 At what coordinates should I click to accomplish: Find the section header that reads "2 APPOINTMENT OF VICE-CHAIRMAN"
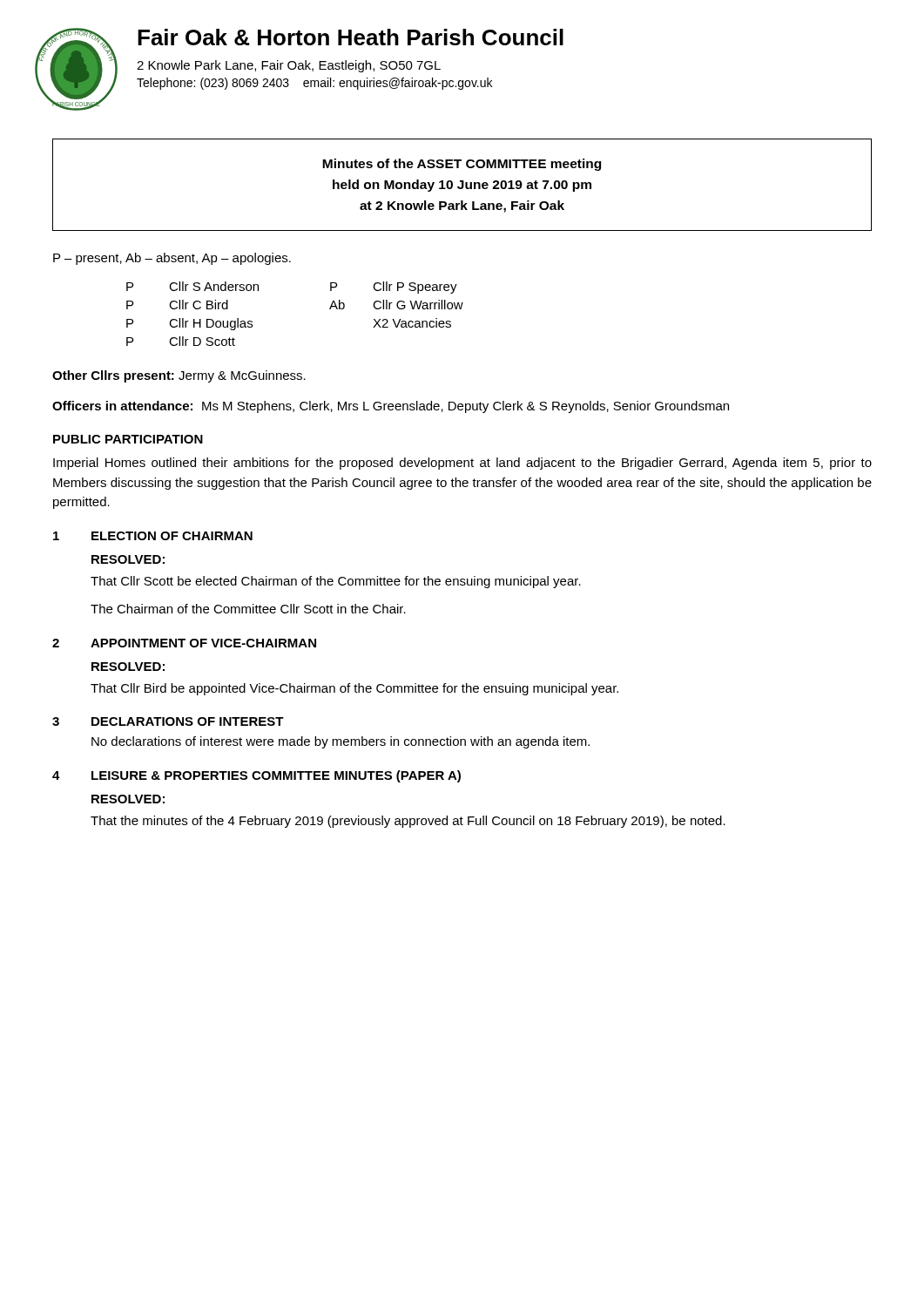pyautogui.click(x=185, y=642)
